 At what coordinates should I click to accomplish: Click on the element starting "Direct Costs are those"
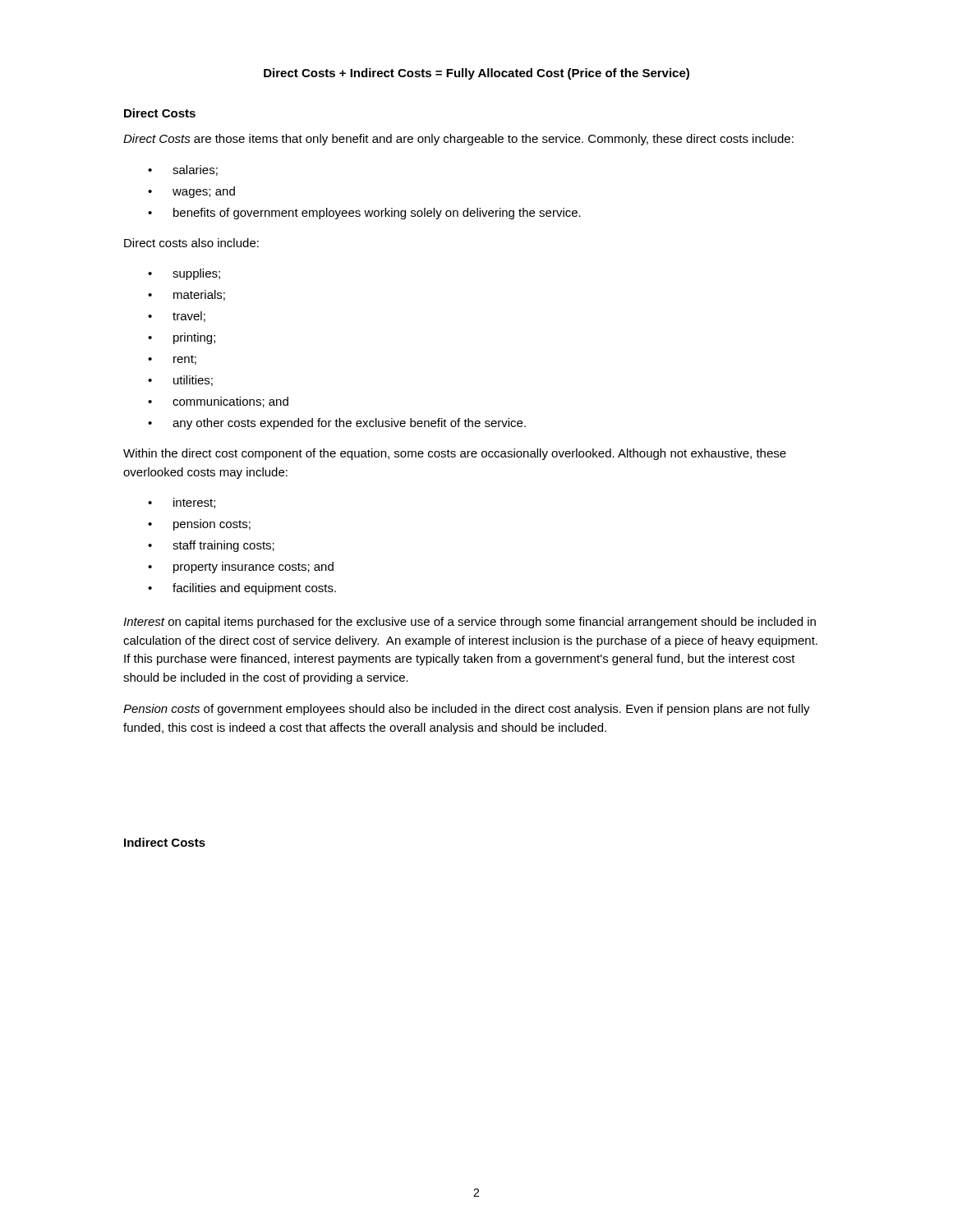[x=459, y=138]
